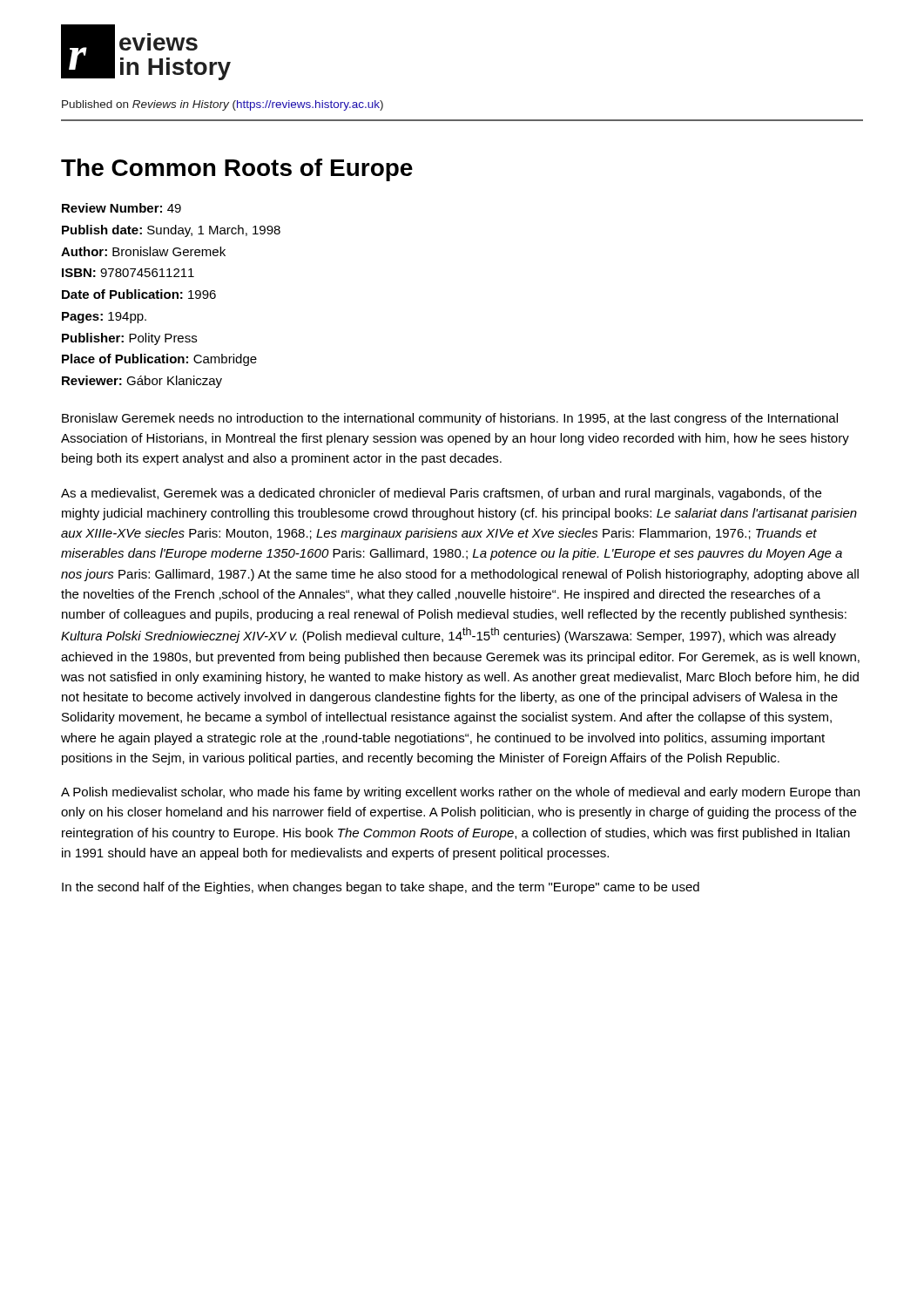The height and width of the screenshot is (1307, 924).
Task: Locate the block of text that opens with "Published on Reviews in History"
Action: click(x=222, y=104)
